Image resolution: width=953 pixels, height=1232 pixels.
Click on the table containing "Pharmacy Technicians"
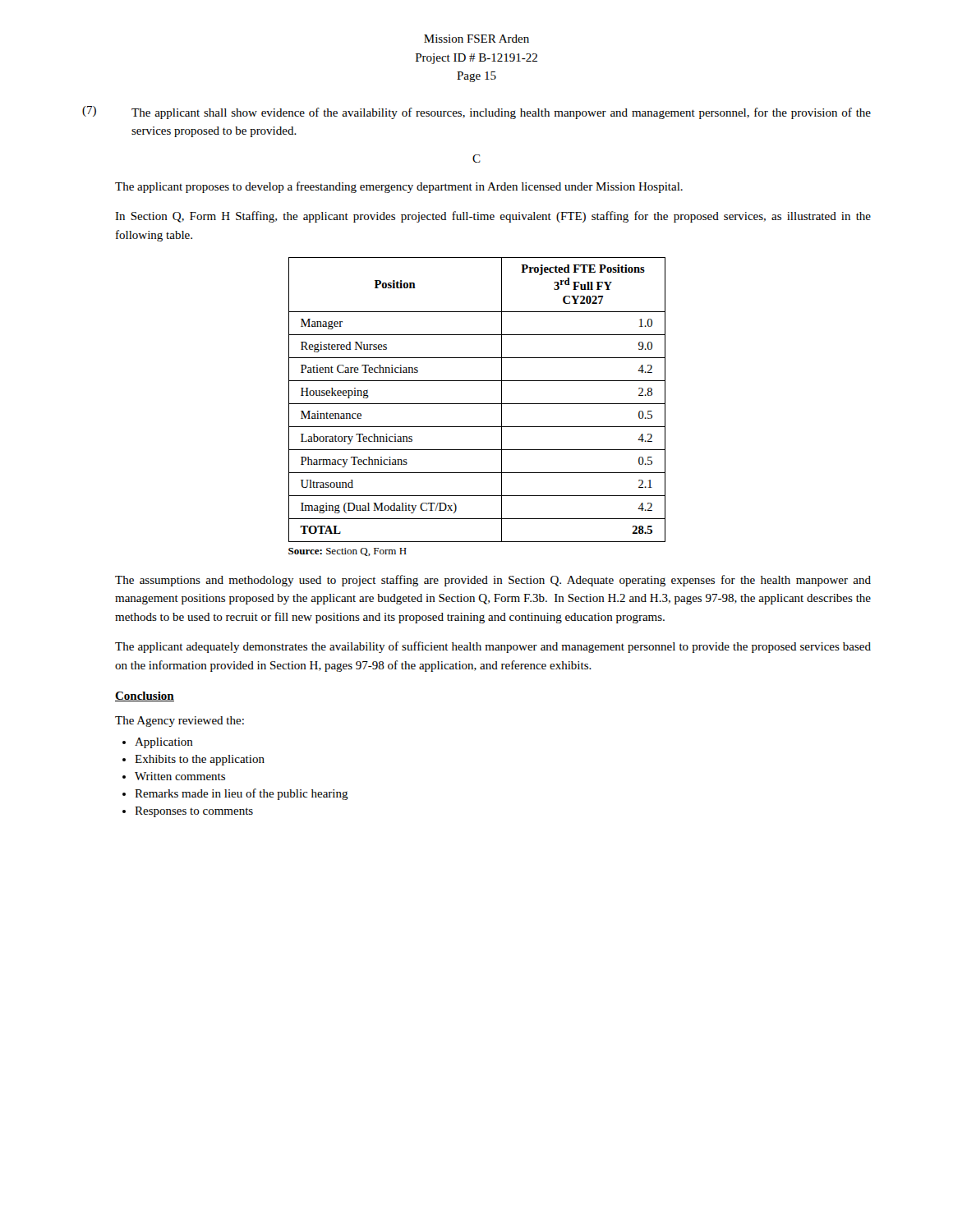pyautogui.click(x=476, y=407)
